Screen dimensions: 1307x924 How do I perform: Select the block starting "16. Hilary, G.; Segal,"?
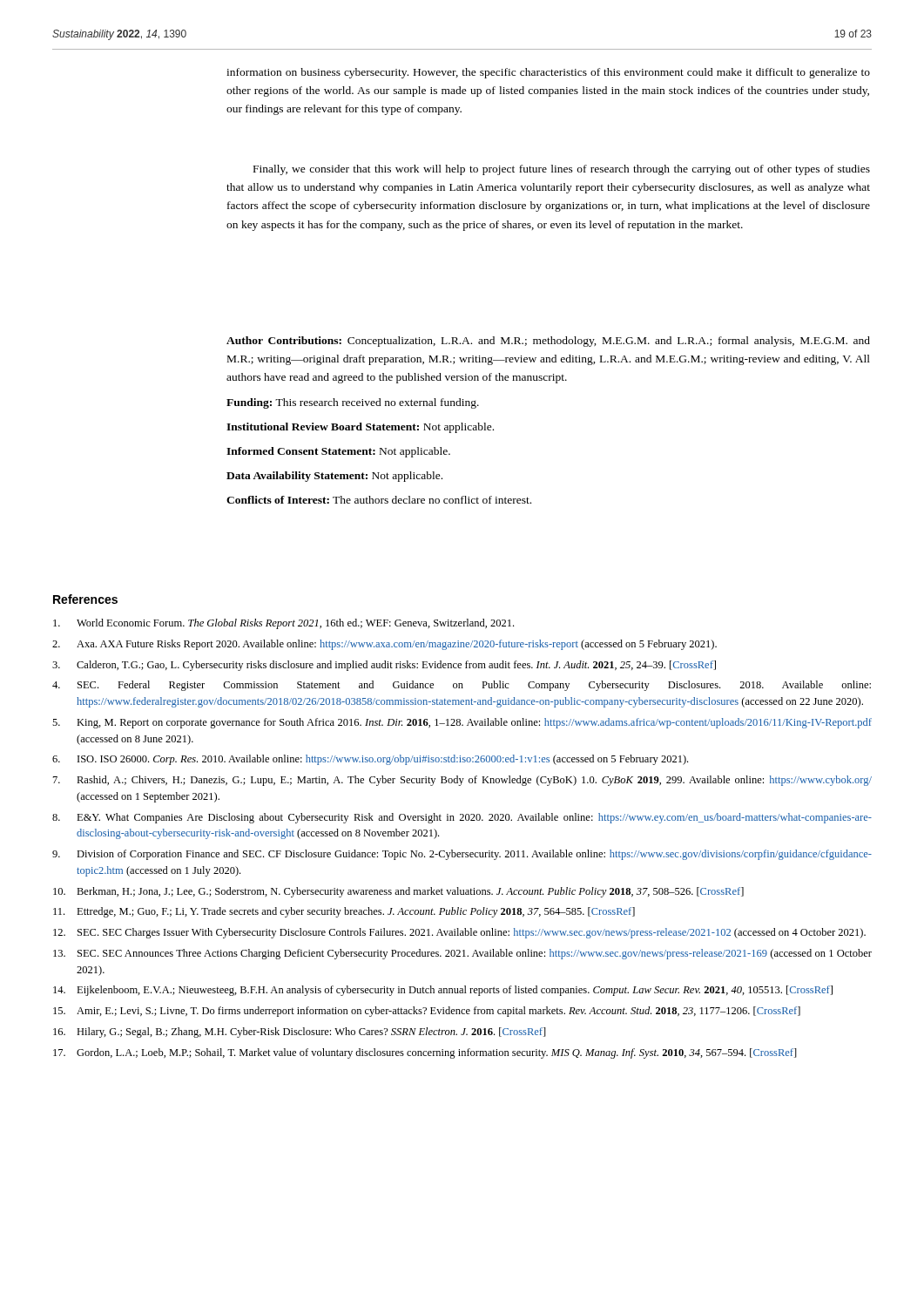[x=462, y=1032]
